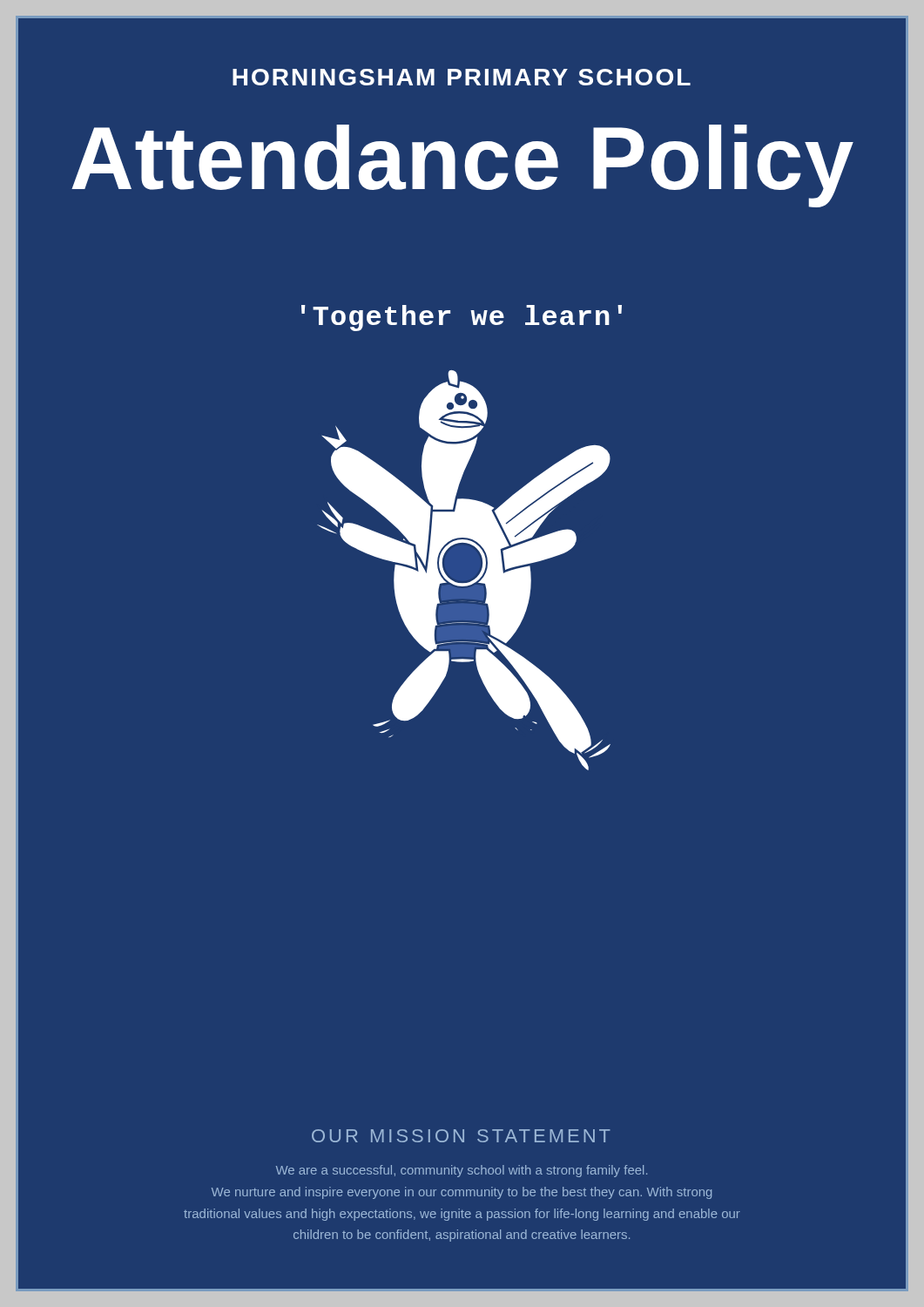Click on the section header with the text "OUR MISSION STATEMENT"
The width and height of the screenshot is (924, 1307).
pos(462,1136)
